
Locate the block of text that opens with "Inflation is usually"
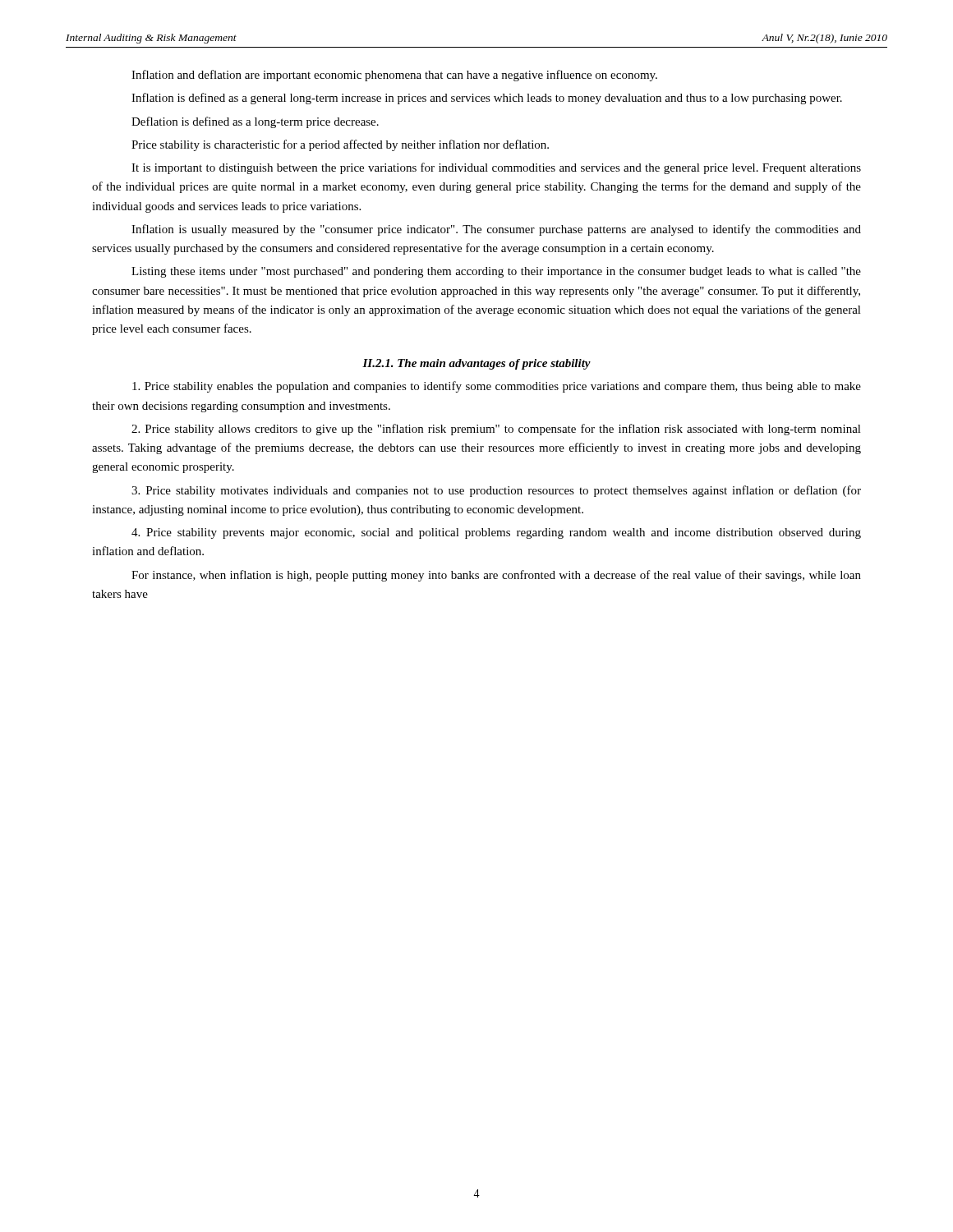click(476, 239)
